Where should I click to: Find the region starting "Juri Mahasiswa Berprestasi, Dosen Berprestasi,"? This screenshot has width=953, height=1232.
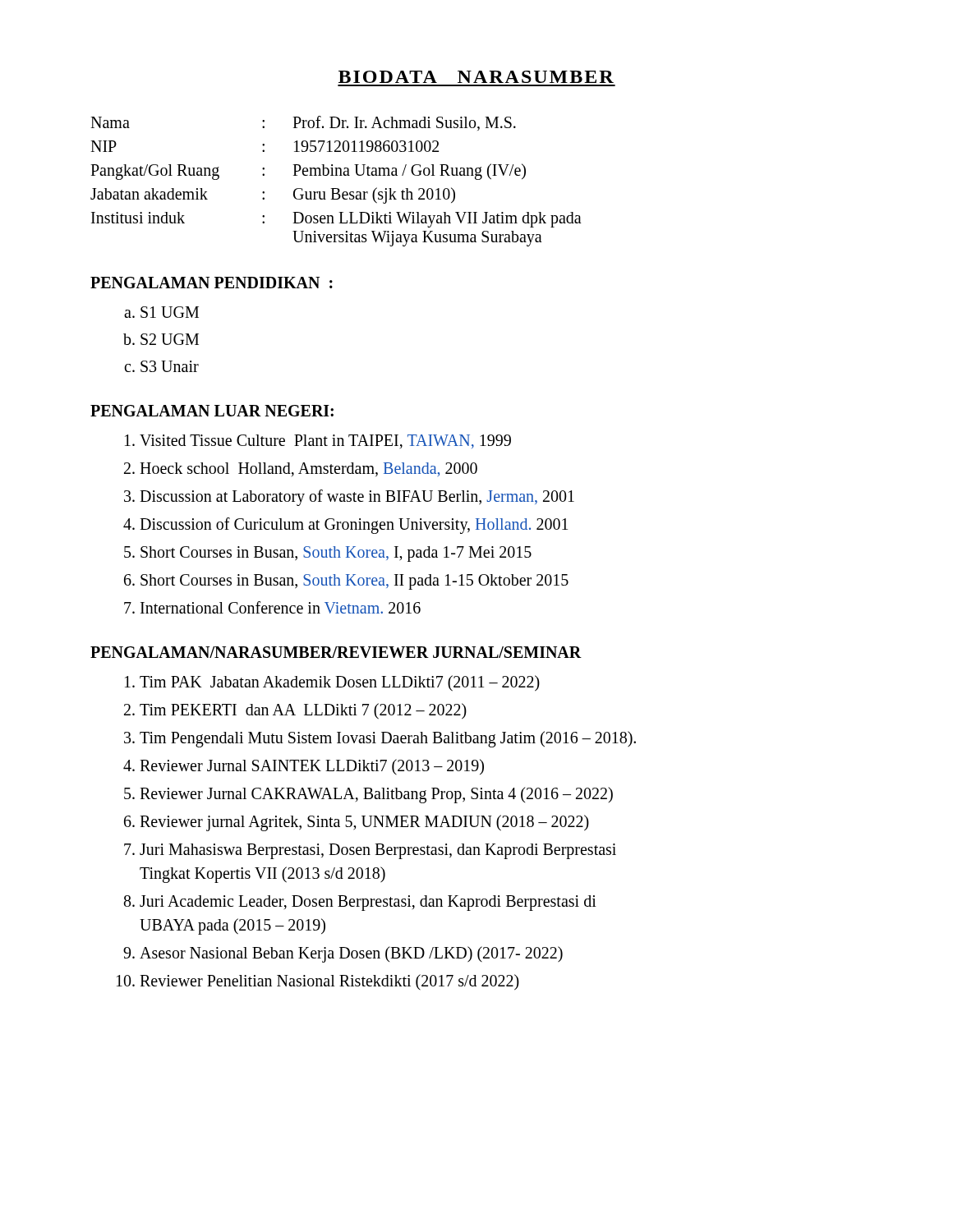(x=378, y=861)
